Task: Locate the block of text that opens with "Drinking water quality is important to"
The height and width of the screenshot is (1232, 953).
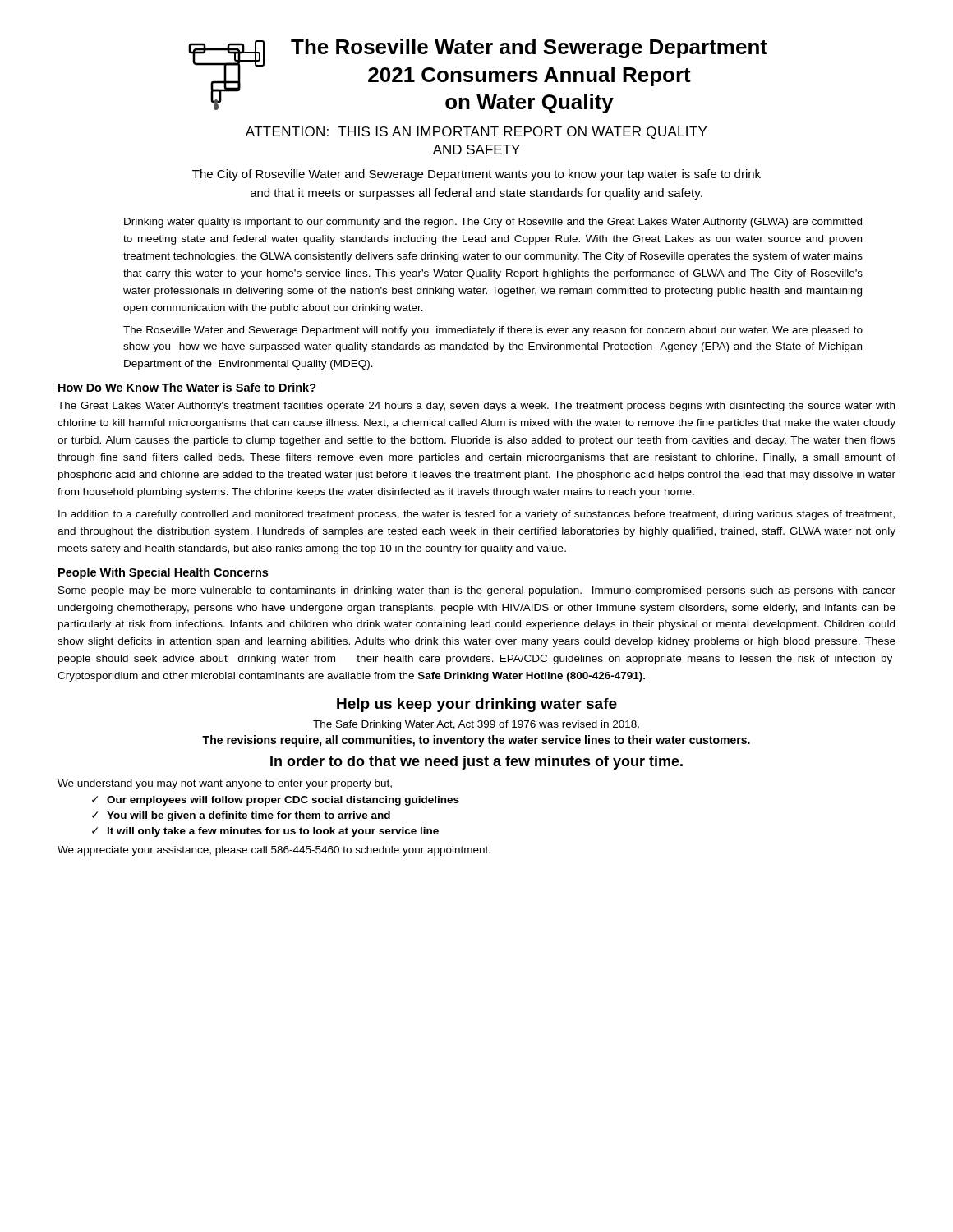Action: tap(493, 264)
